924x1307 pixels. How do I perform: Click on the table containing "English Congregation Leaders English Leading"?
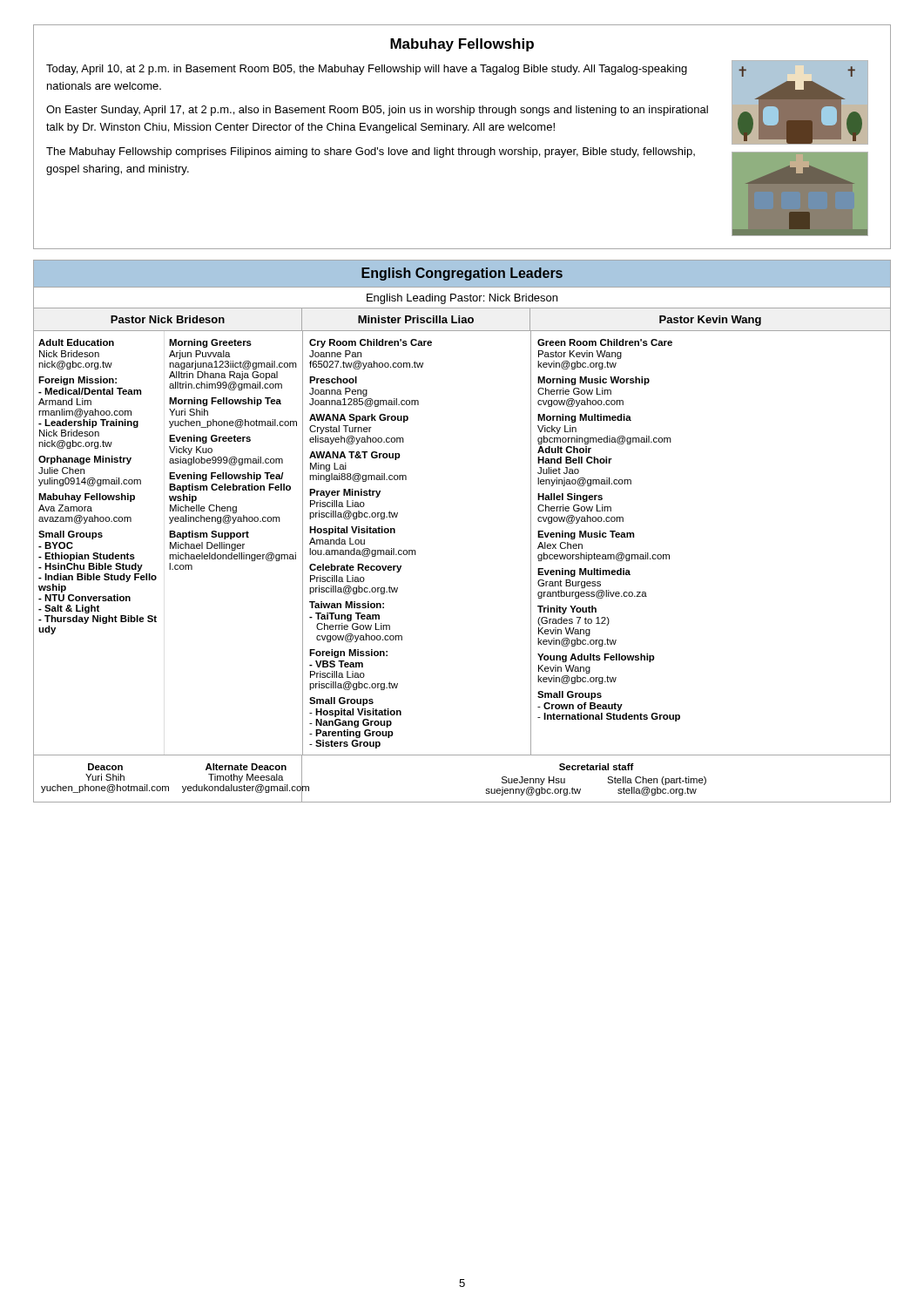click(x=462, y=531)
